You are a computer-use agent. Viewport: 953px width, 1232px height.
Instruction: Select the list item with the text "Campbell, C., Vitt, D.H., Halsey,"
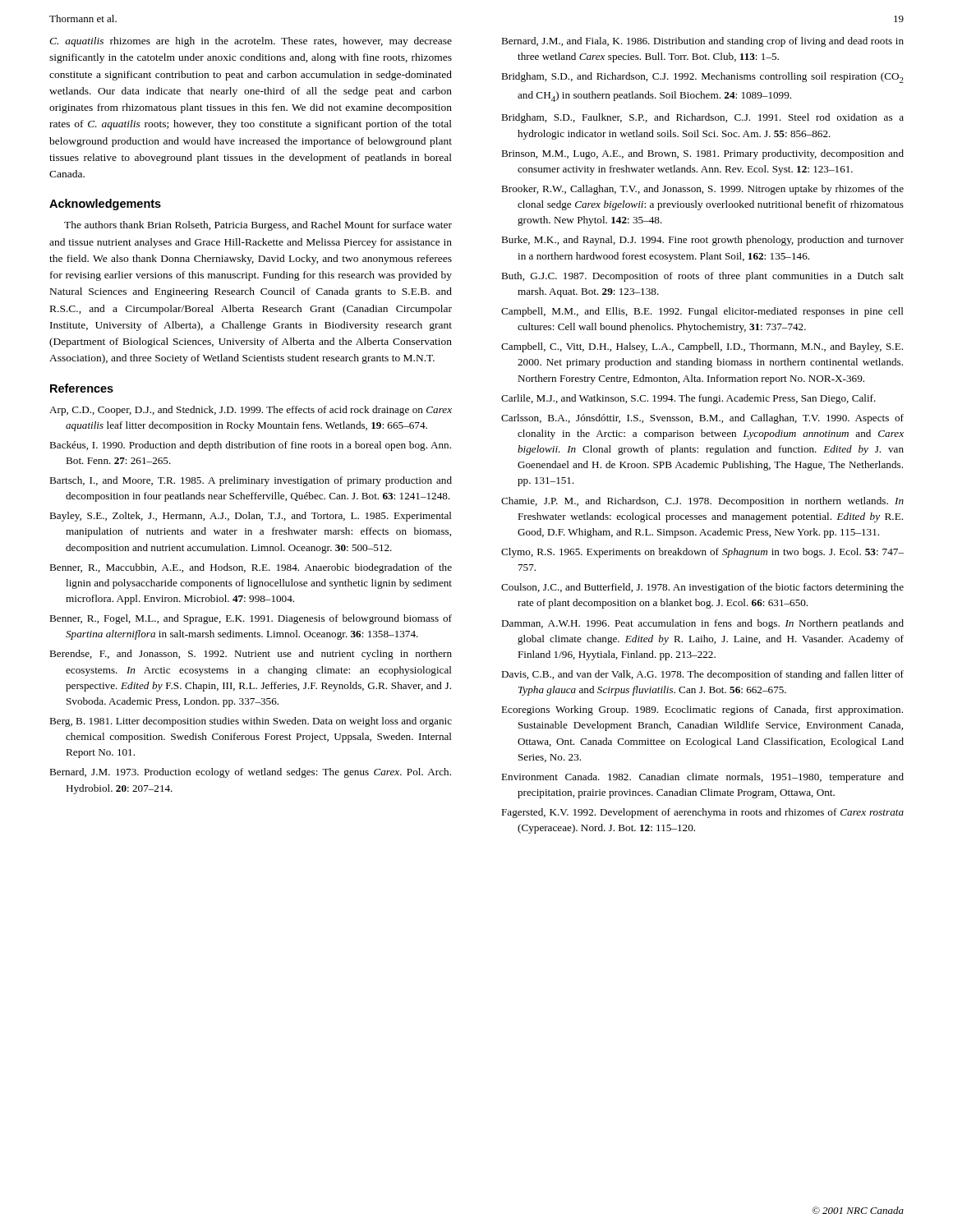coord(702,362)
